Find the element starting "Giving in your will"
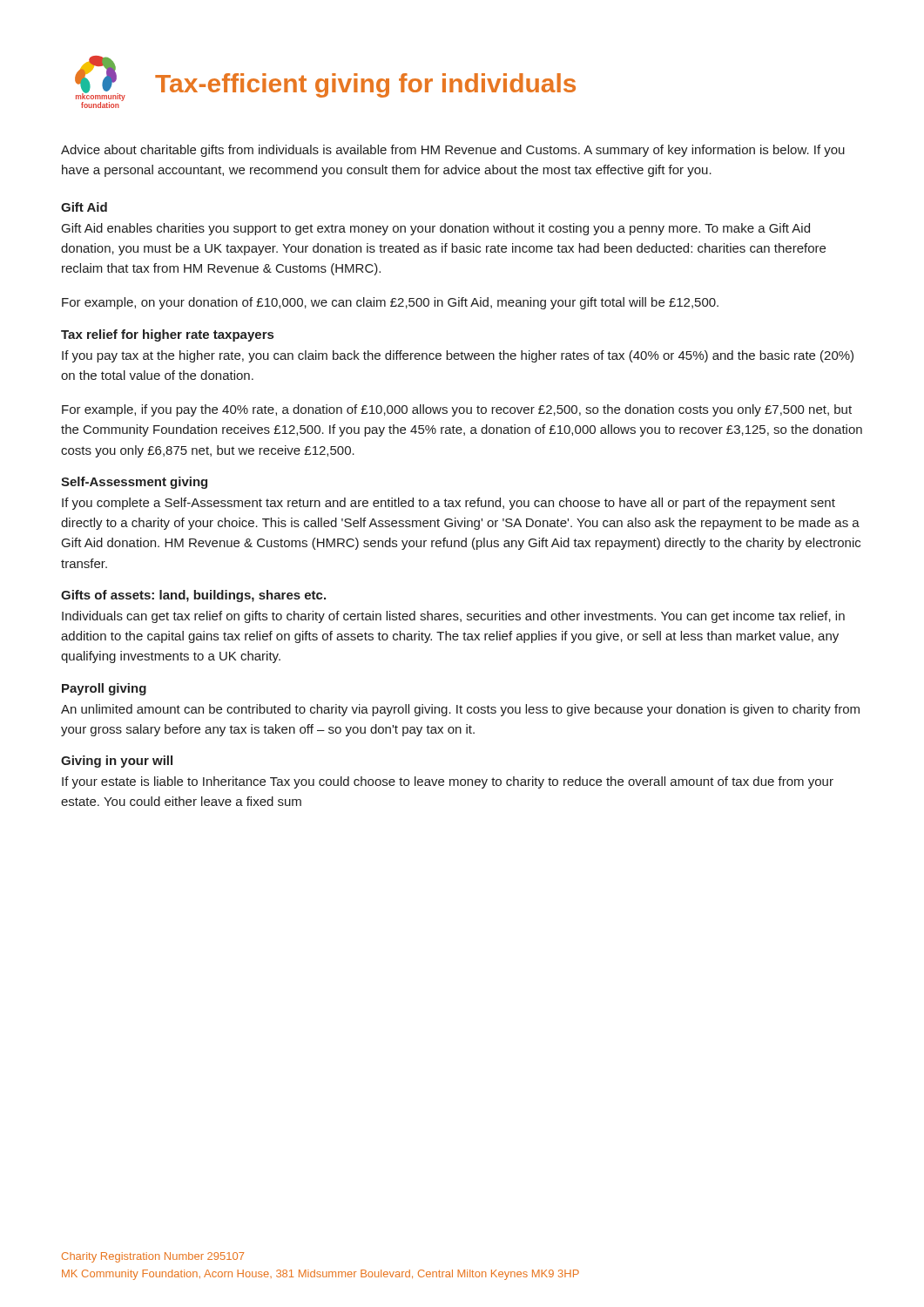The width and height of the screenshot is (924, 1307). (x=117, y=760)
